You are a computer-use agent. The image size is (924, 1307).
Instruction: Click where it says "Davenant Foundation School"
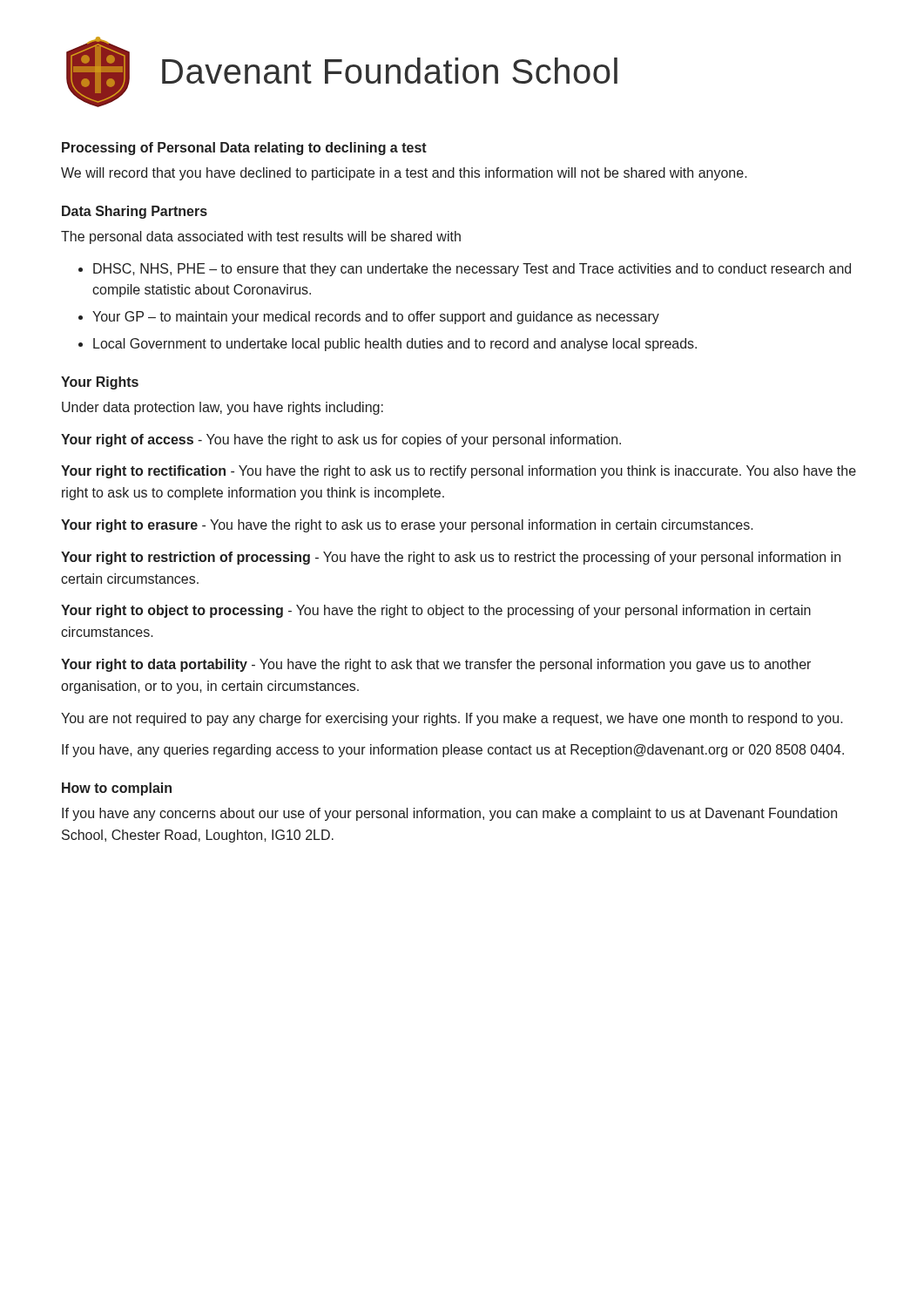(x=390, y=71)
